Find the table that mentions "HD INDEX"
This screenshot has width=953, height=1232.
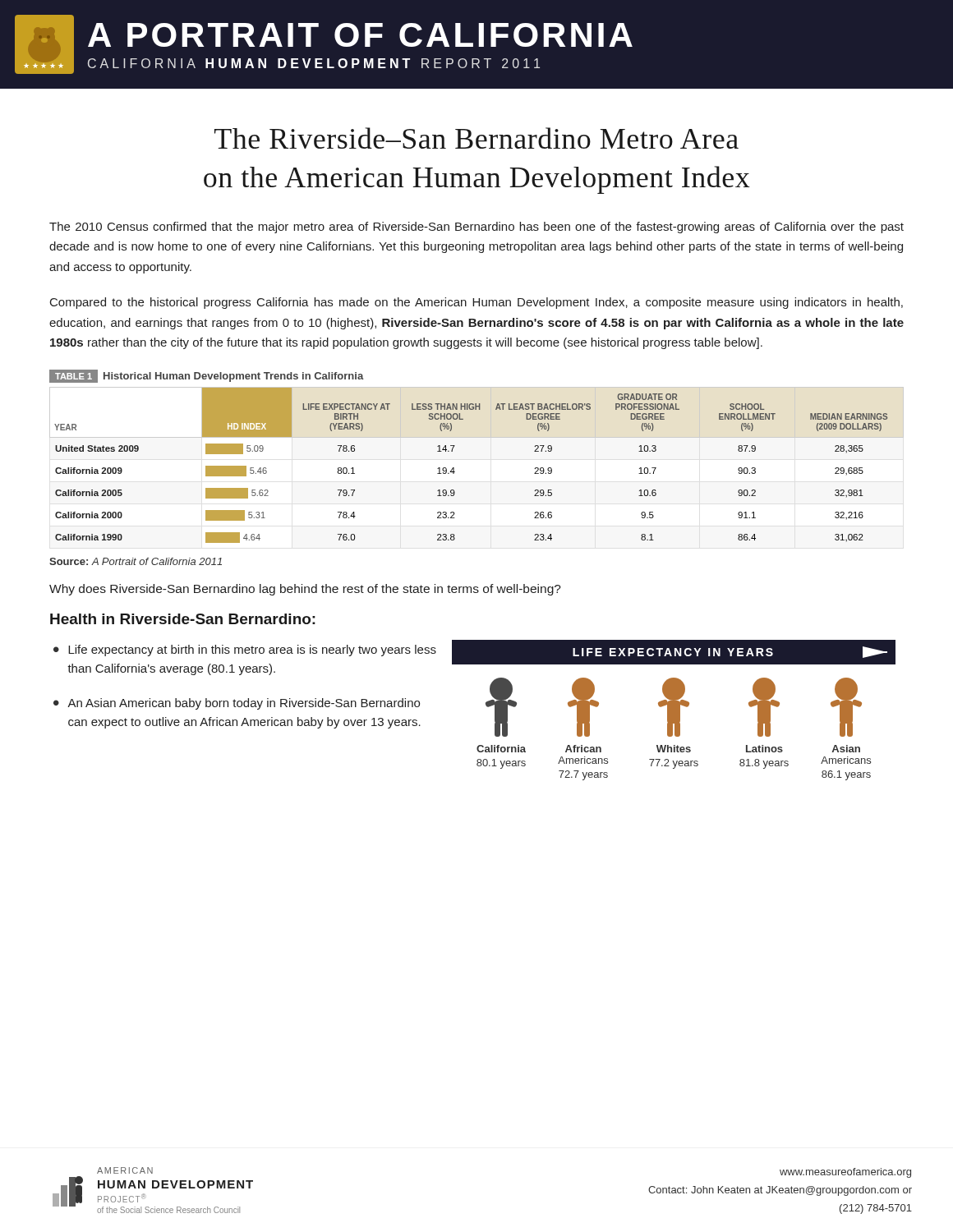point(476,468)
